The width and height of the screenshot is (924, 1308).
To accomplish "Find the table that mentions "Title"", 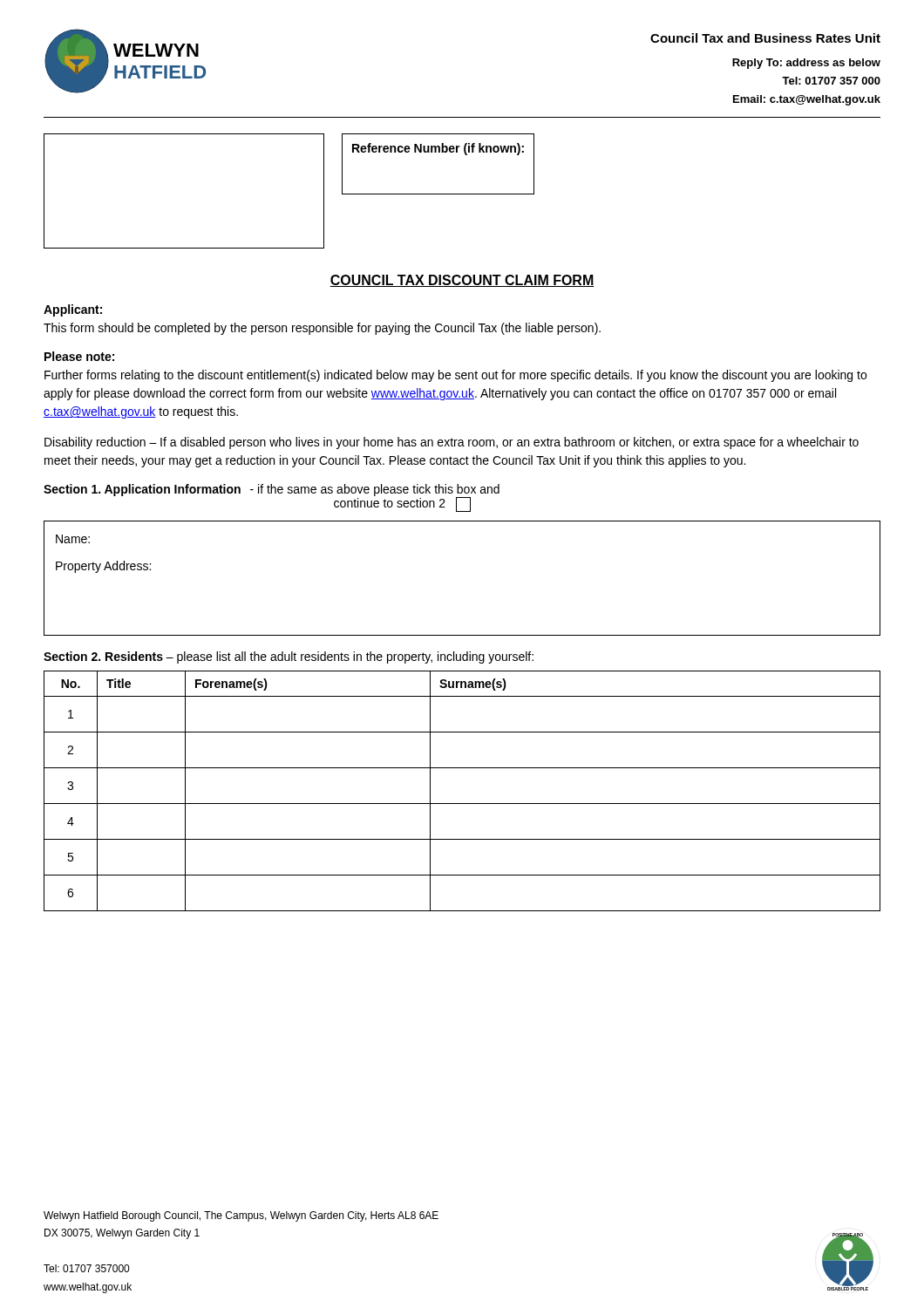I will click(x=462, y=791).
